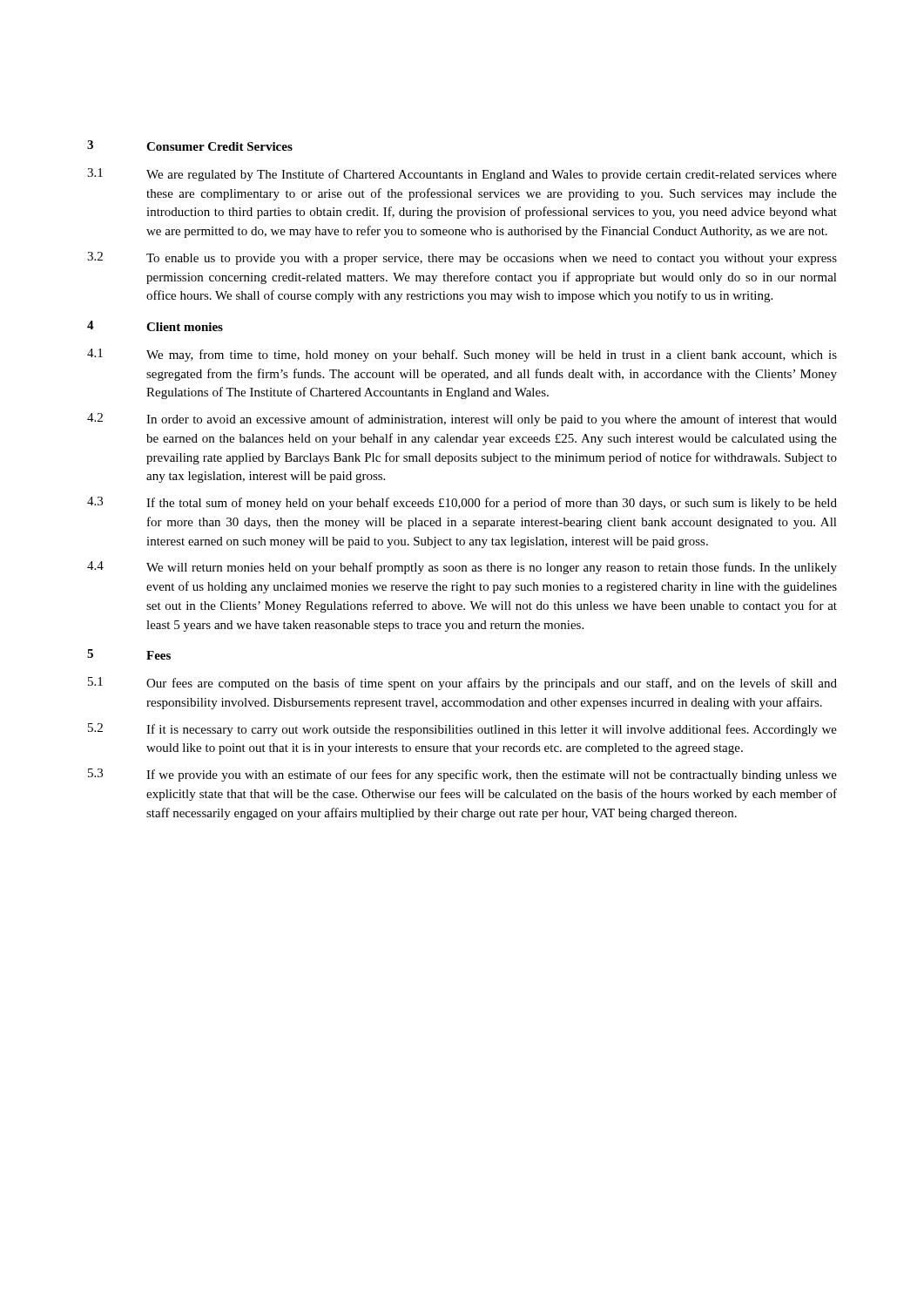The height and width of the screenshot is (1307, 924).
Task: Select the section header that says "3 Consumer Credit Services"
Action: click(x=190, y=146)
